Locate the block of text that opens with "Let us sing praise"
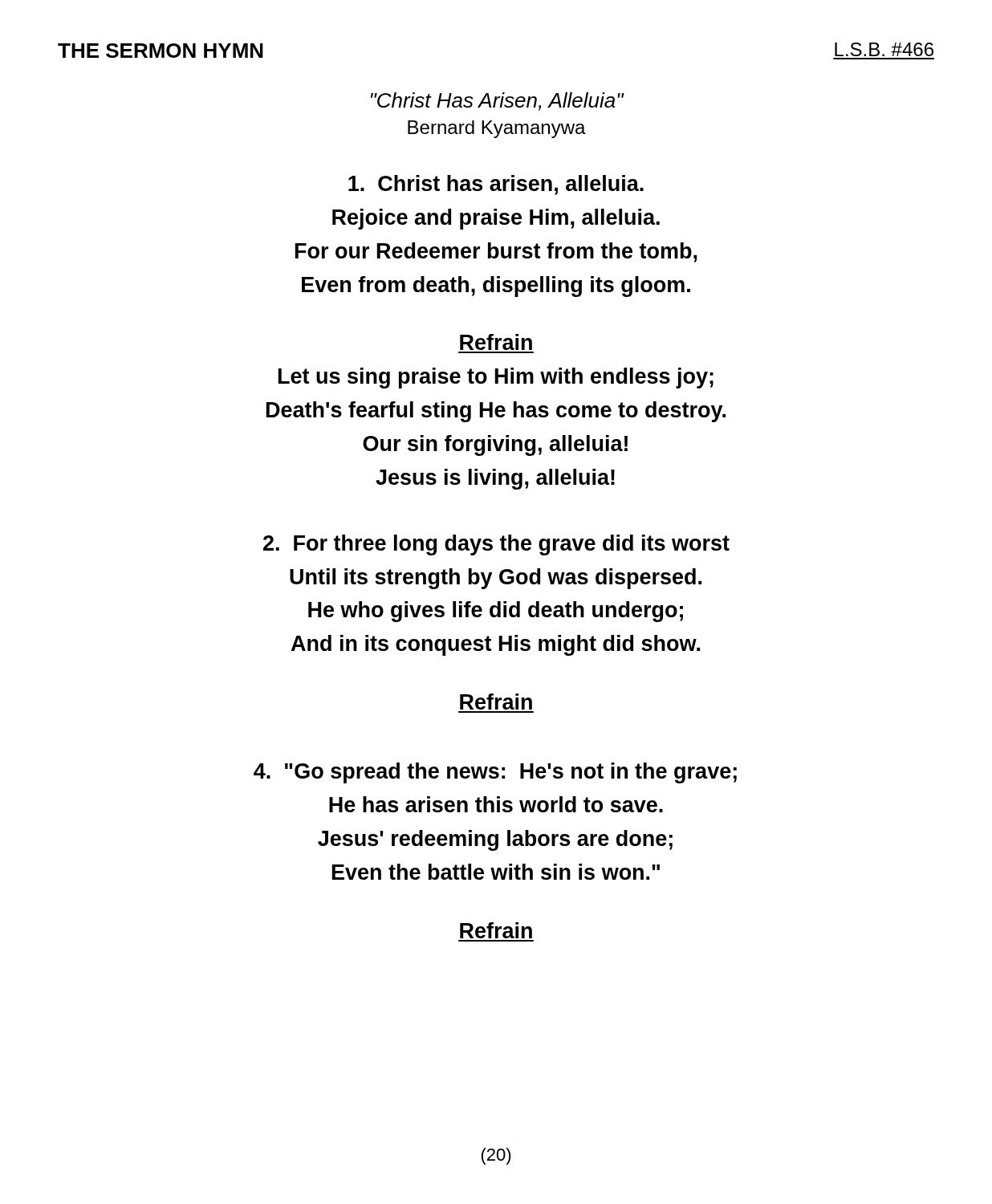 (x=496, y=427)
